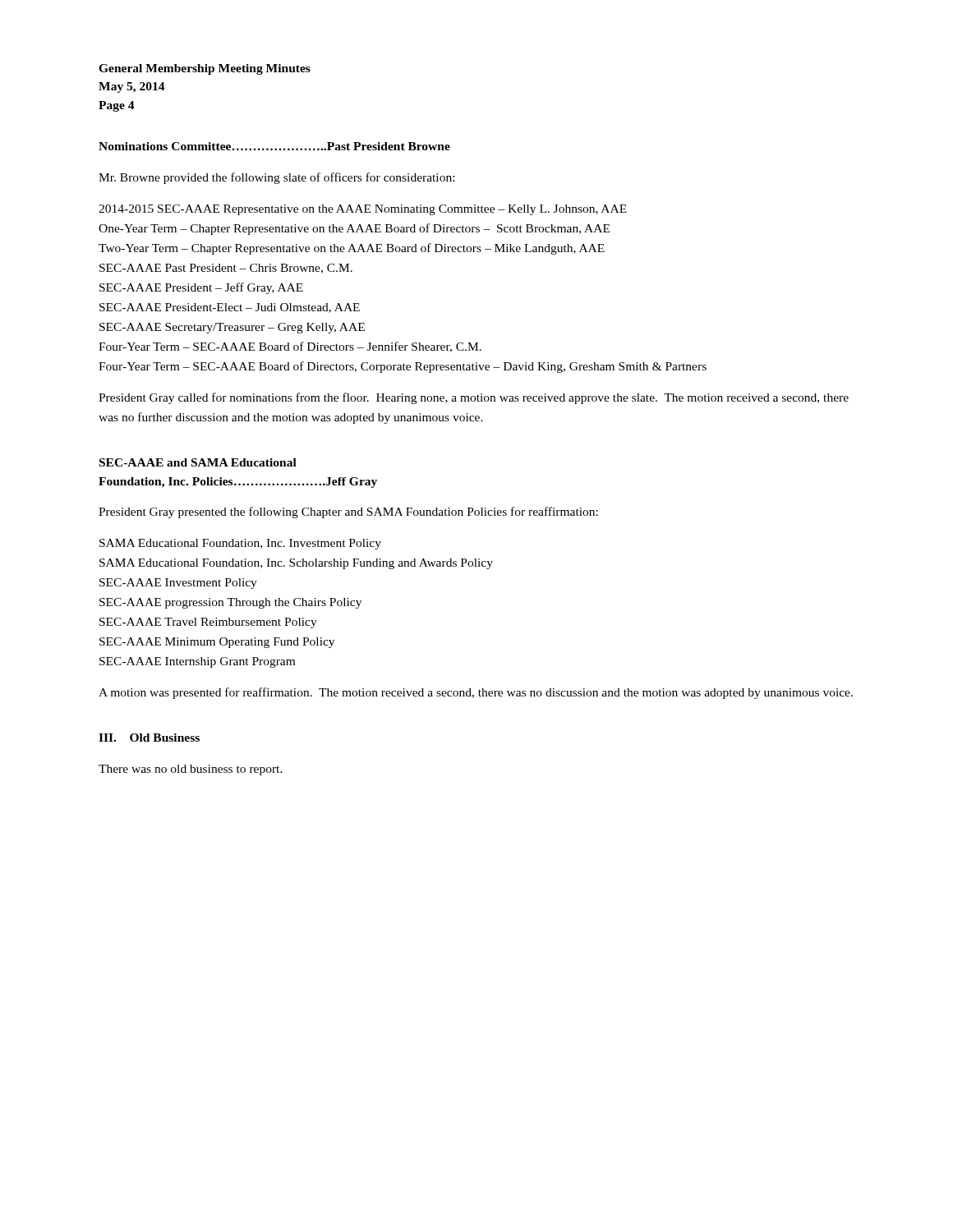Select the list item that says "SEC-AAAE Investment Policy"

pos(178,582)
